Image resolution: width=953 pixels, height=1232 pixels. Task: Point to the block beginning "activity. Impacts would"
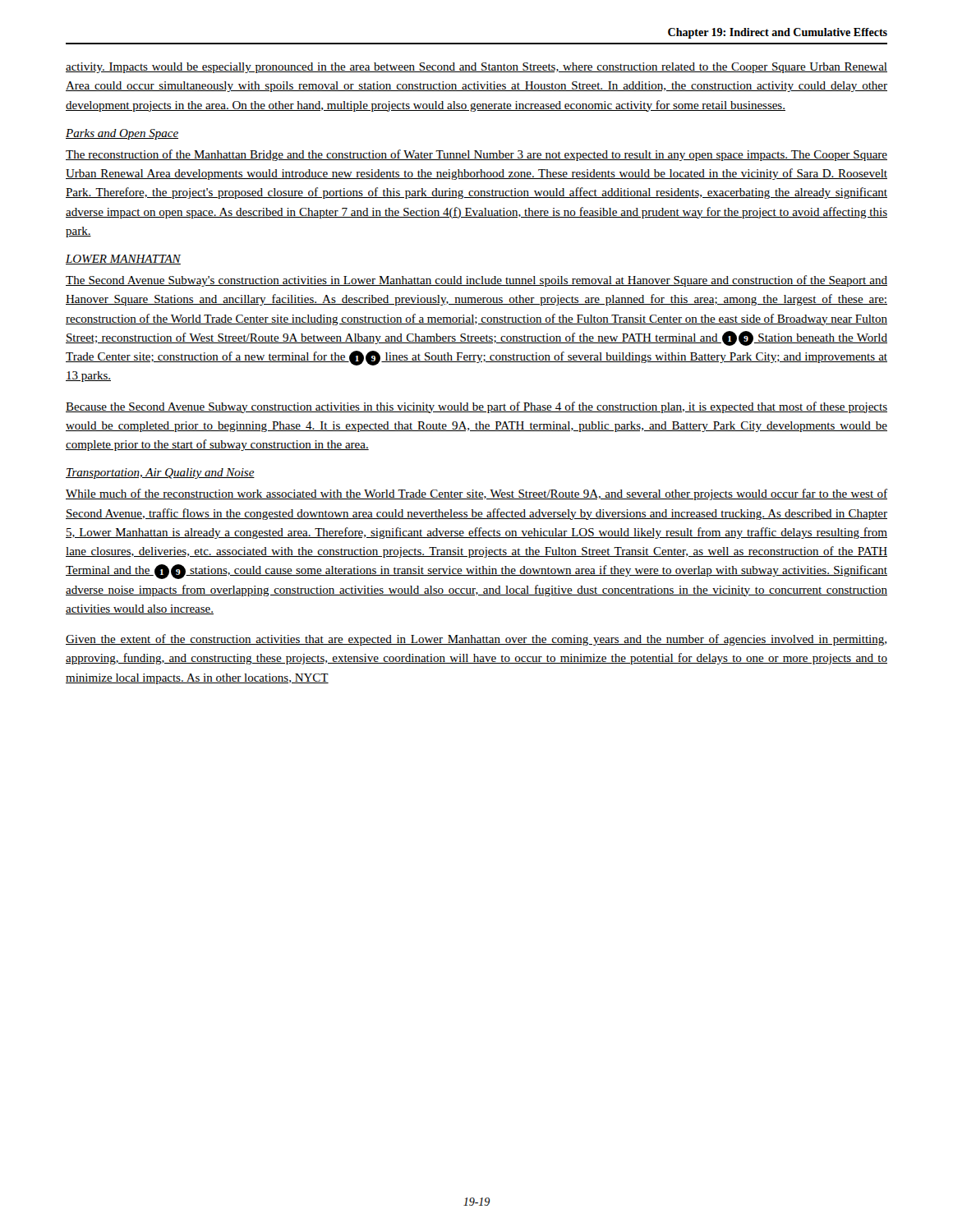coord(476,86)
